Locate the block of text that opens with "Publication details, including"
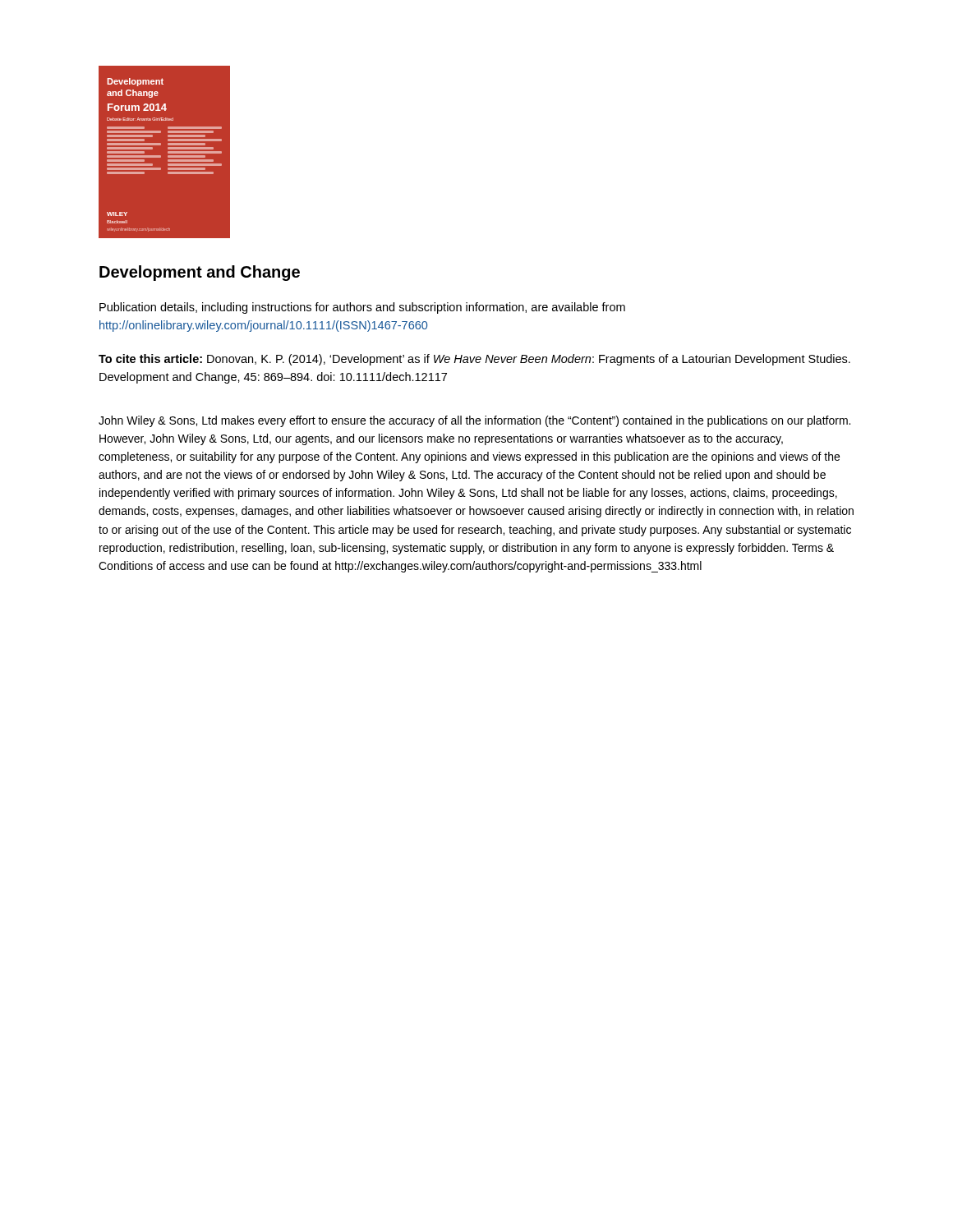 click(x=362, y=316)
